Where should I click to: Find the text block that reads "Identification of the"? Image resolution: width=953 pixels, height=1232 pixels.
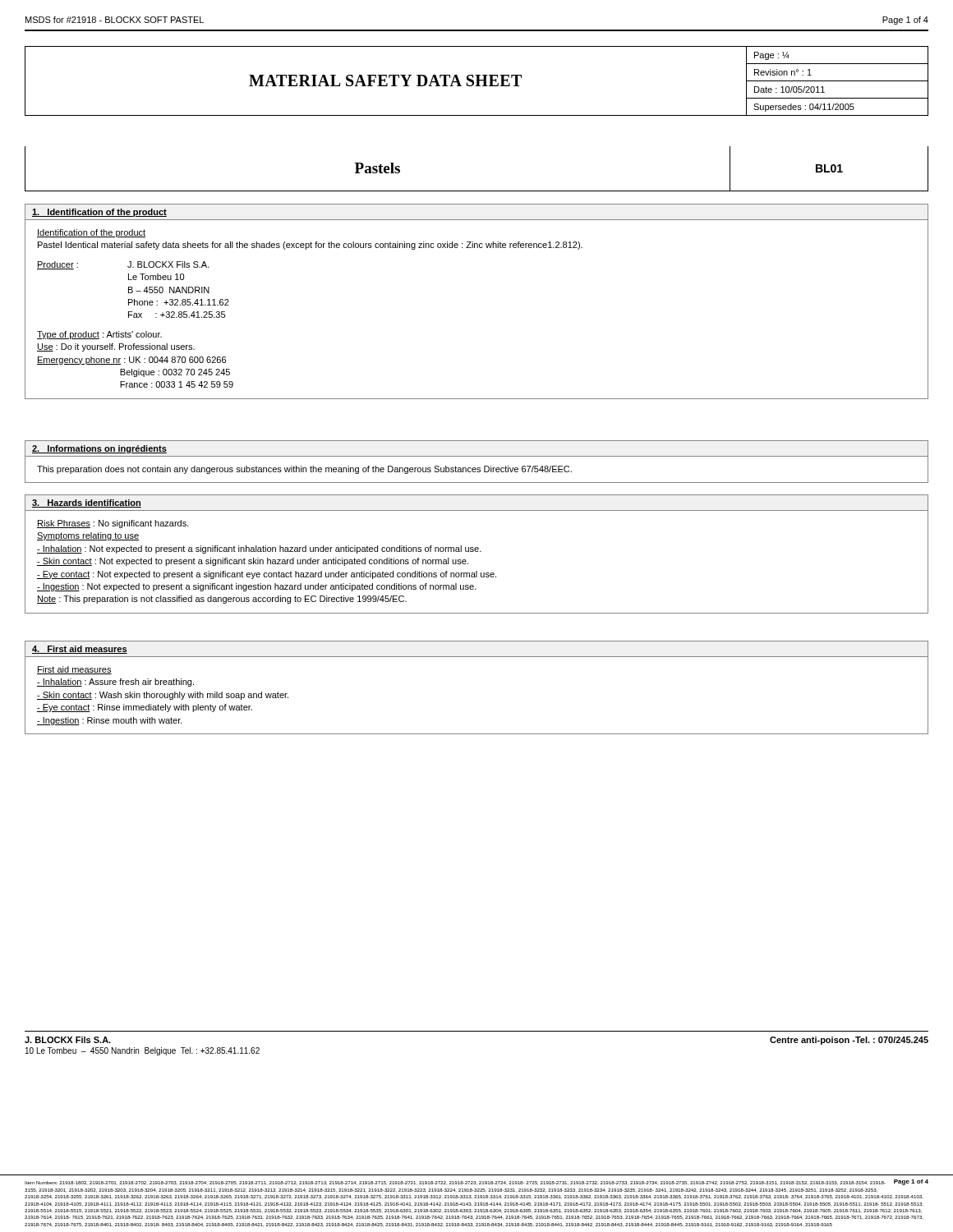(310, 239)
